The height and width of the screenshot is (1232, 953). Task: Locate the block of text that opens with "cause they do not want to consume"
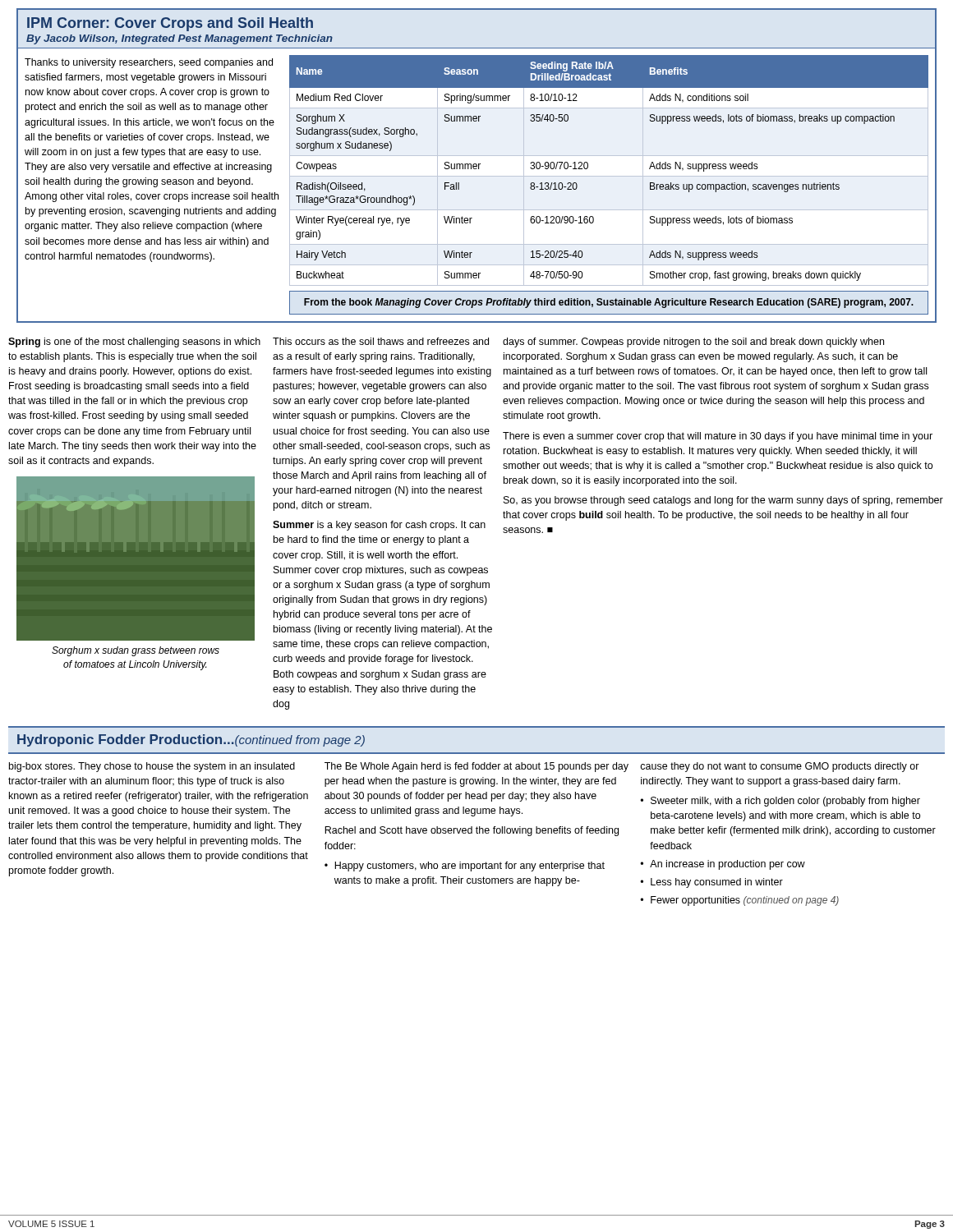tap(793, 774)
